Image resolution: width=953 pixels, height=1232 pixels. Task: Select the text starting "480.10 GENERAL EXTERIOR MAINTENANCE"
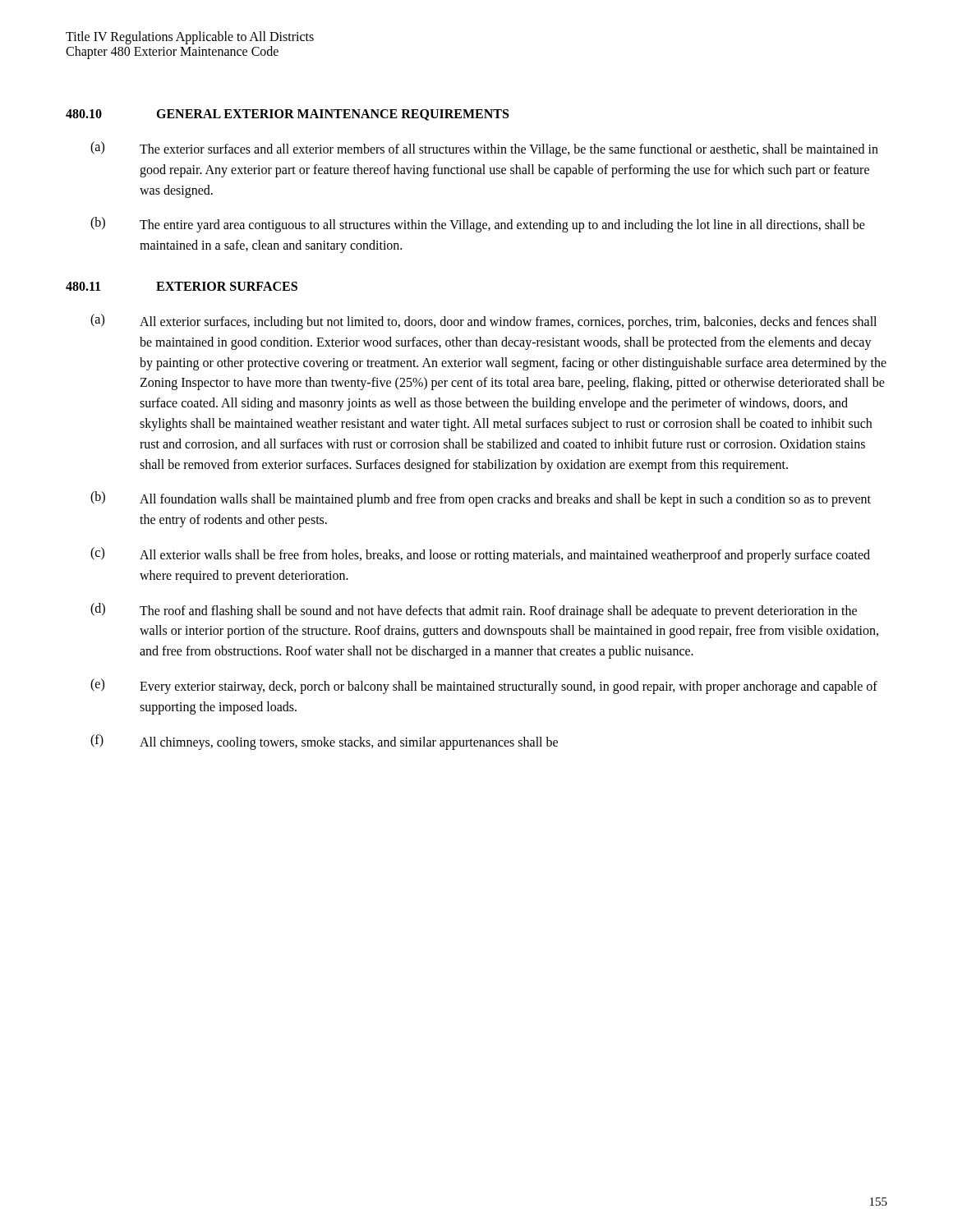click(287, 114)
